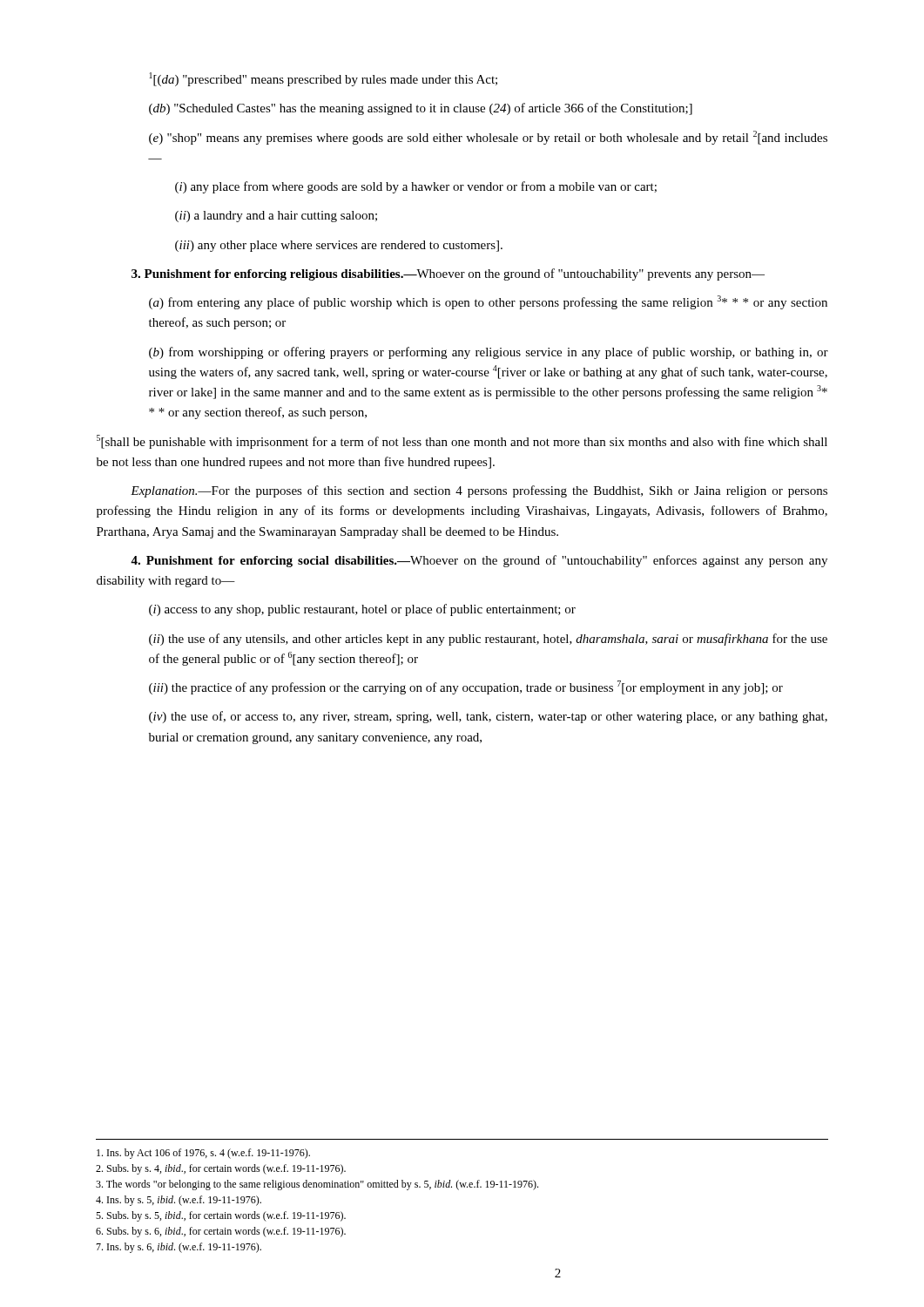Image resolution: width=924 pixels, height=1307 pixels.
Task: Click on the element starting "(iii) any other"
Action: (x=501, y=245)
